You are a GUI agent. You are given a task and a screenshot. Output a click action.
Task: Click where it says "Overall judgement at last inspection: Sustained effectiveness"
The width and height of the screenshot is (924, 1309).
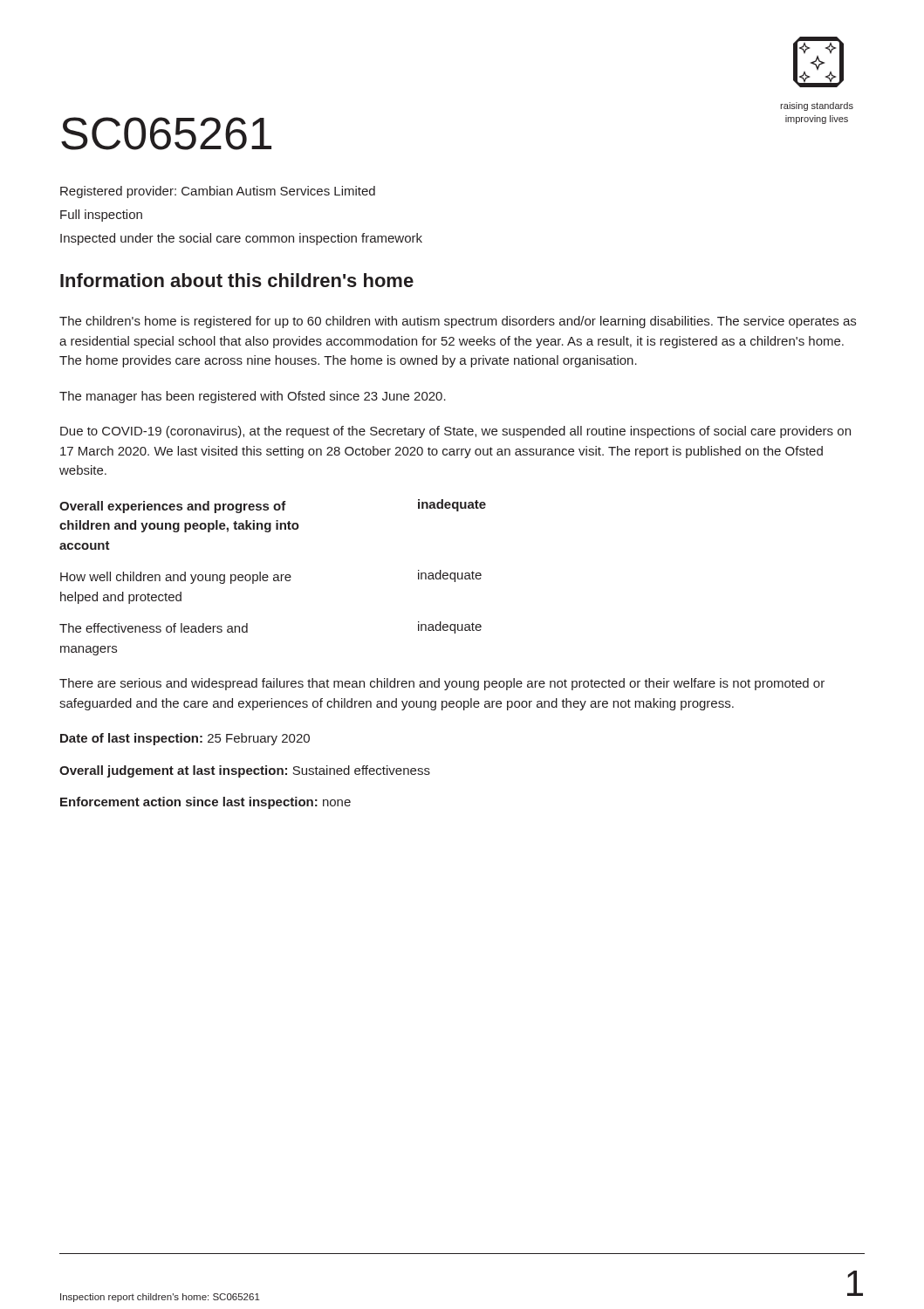(245, 770)
